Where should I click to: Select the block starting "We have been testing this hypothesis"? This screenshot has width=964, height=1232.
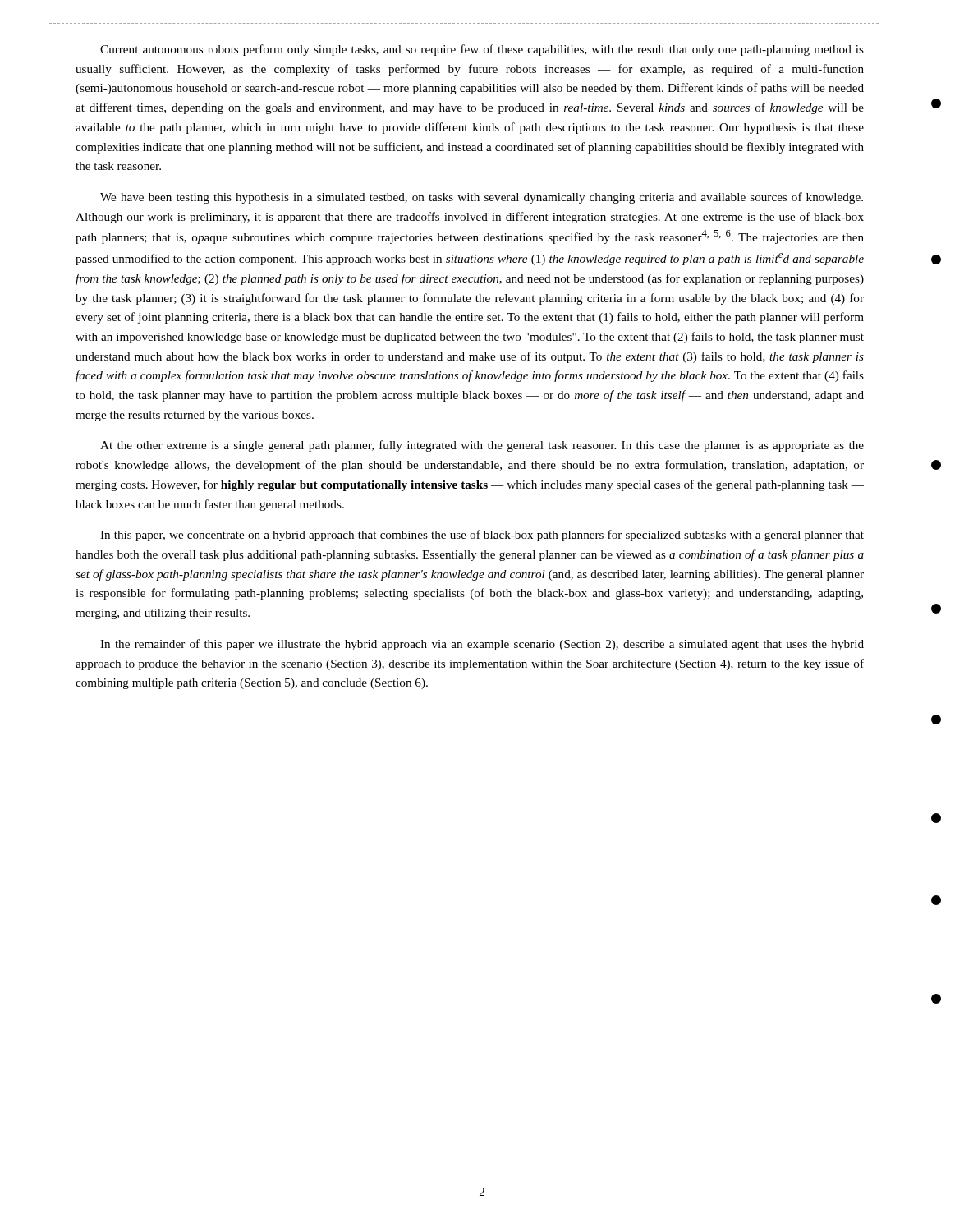click(470, 305)
